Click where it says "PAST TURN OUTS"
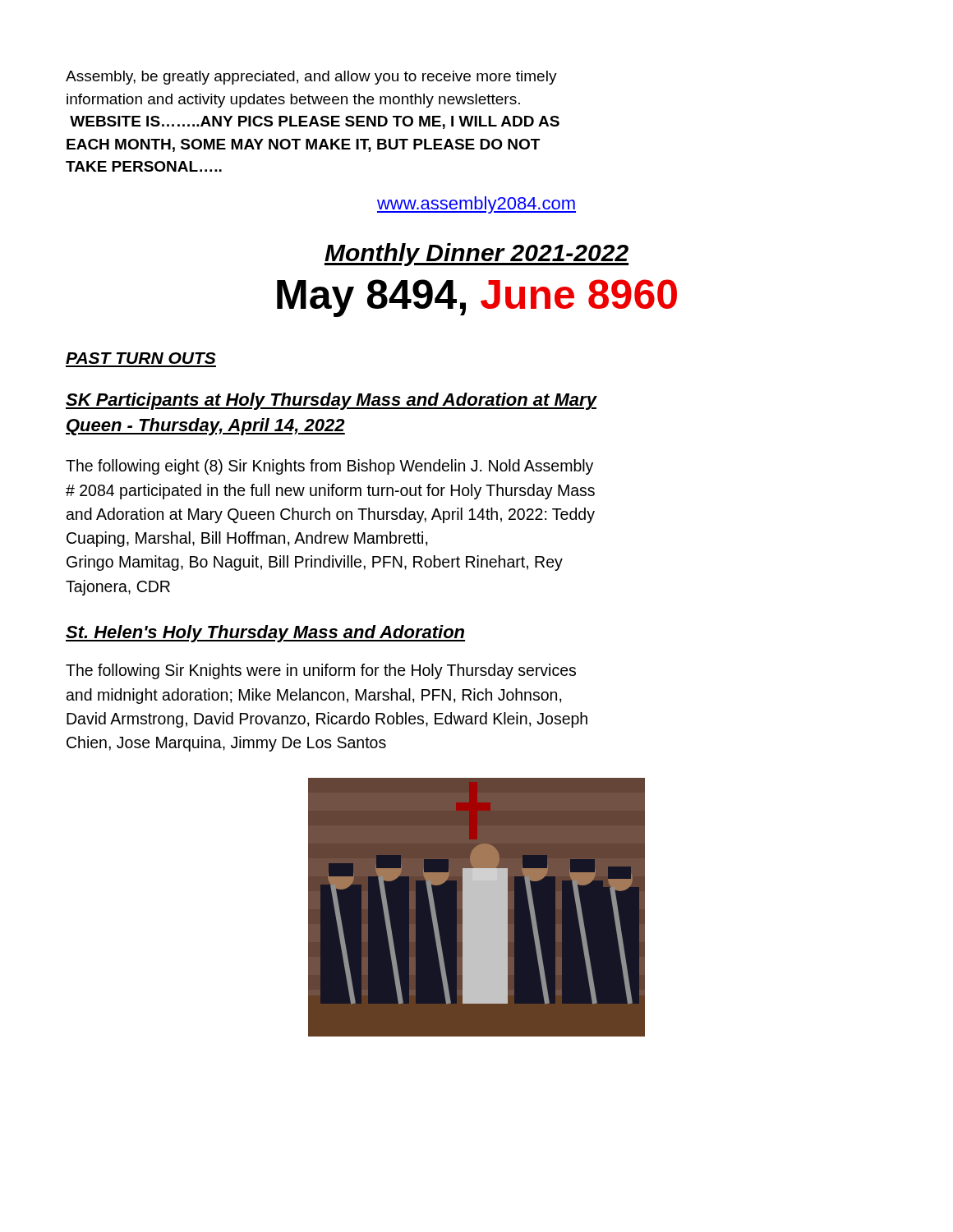This screenshot has height=1232, width=953. 140,358
